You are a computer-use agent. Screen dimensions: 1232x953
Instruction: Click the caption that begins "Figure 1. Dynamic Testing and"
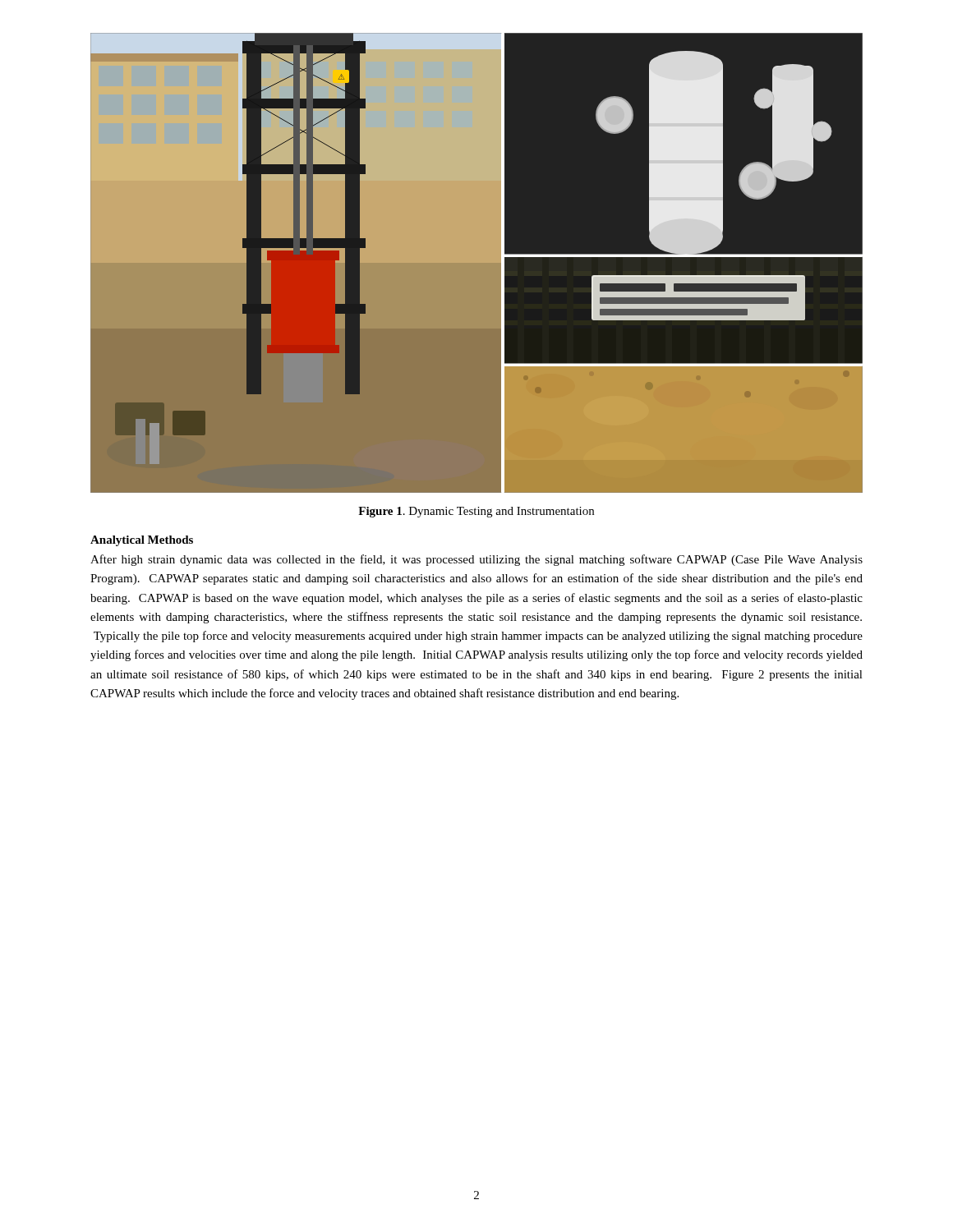[476, 511]
